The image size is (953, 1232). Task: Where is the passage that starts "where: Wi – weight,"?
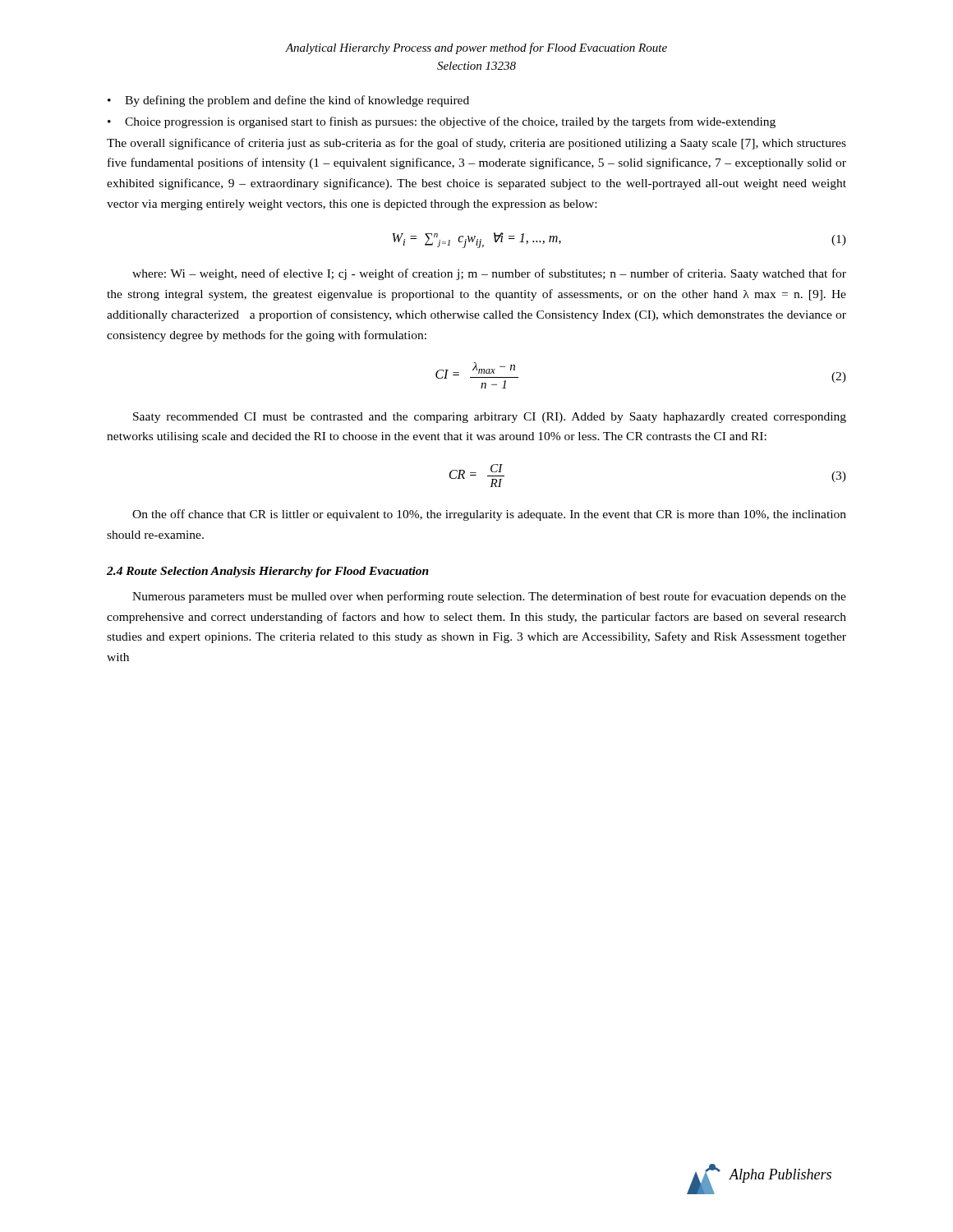[x=476, y=304]
